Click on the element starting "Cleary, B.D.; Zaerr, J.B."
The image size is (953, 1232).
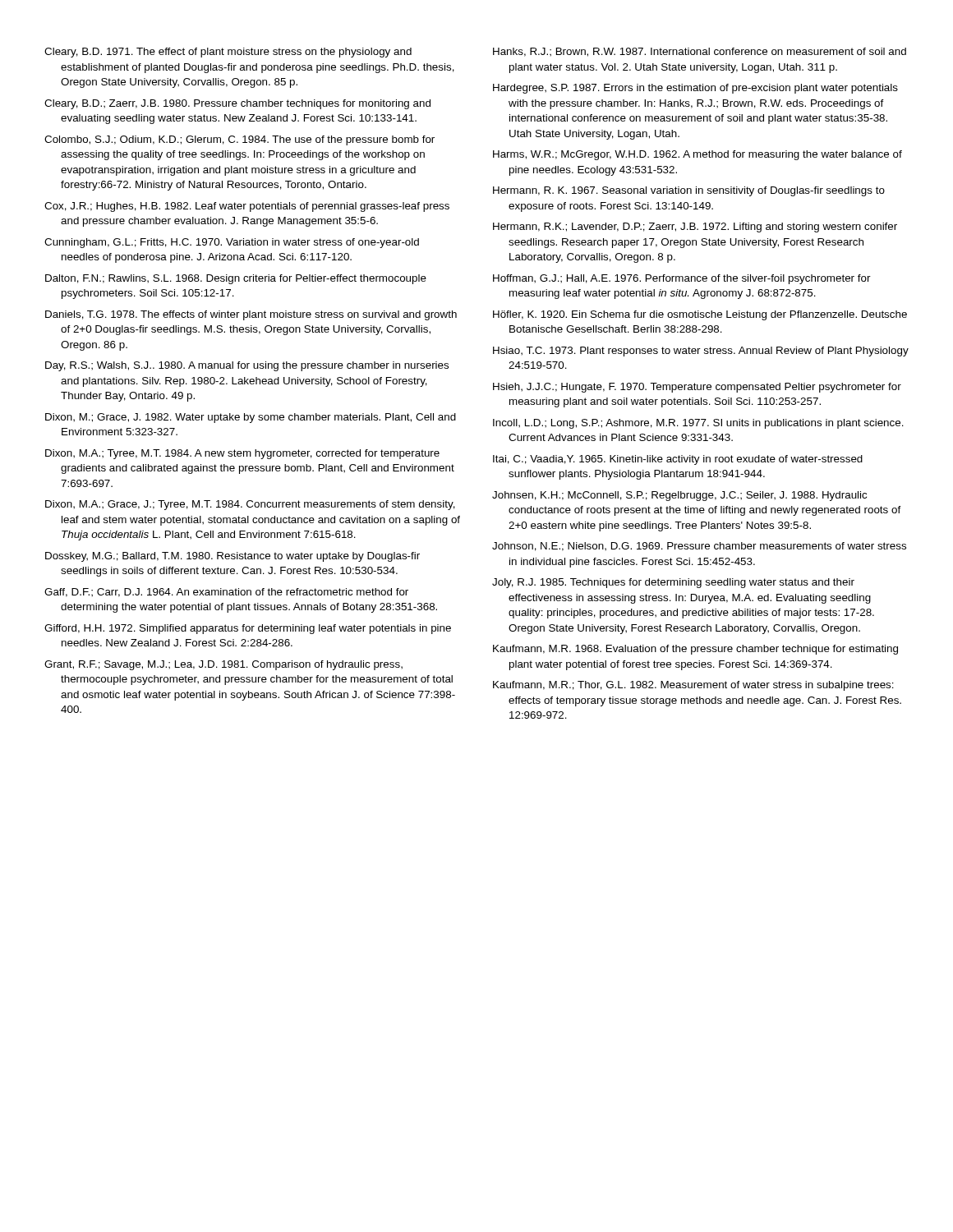click(238, 110)
